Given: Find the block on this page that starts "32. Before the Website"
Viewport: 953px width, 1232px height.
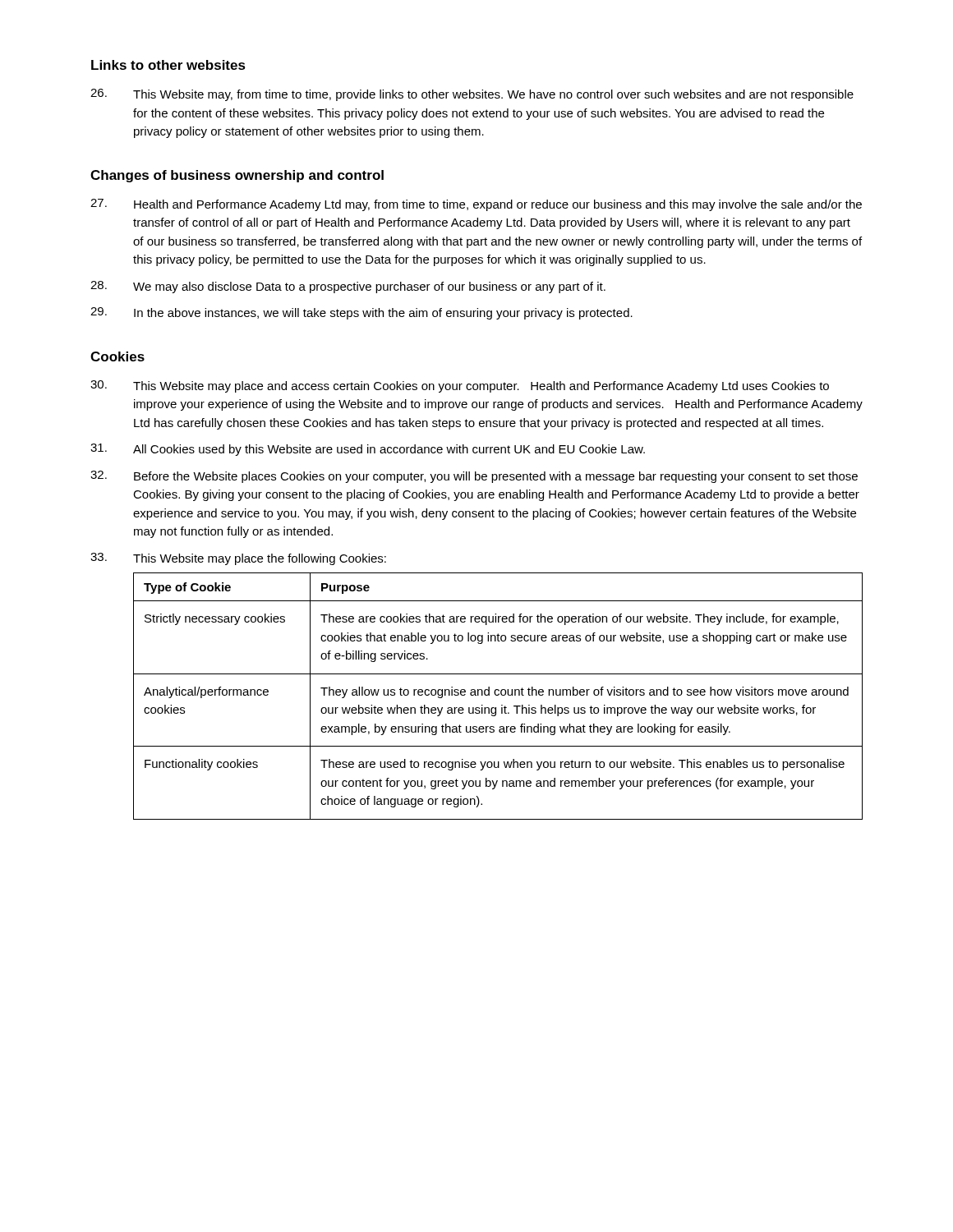Looking at the screenshot, I should [x=476, y=504].
